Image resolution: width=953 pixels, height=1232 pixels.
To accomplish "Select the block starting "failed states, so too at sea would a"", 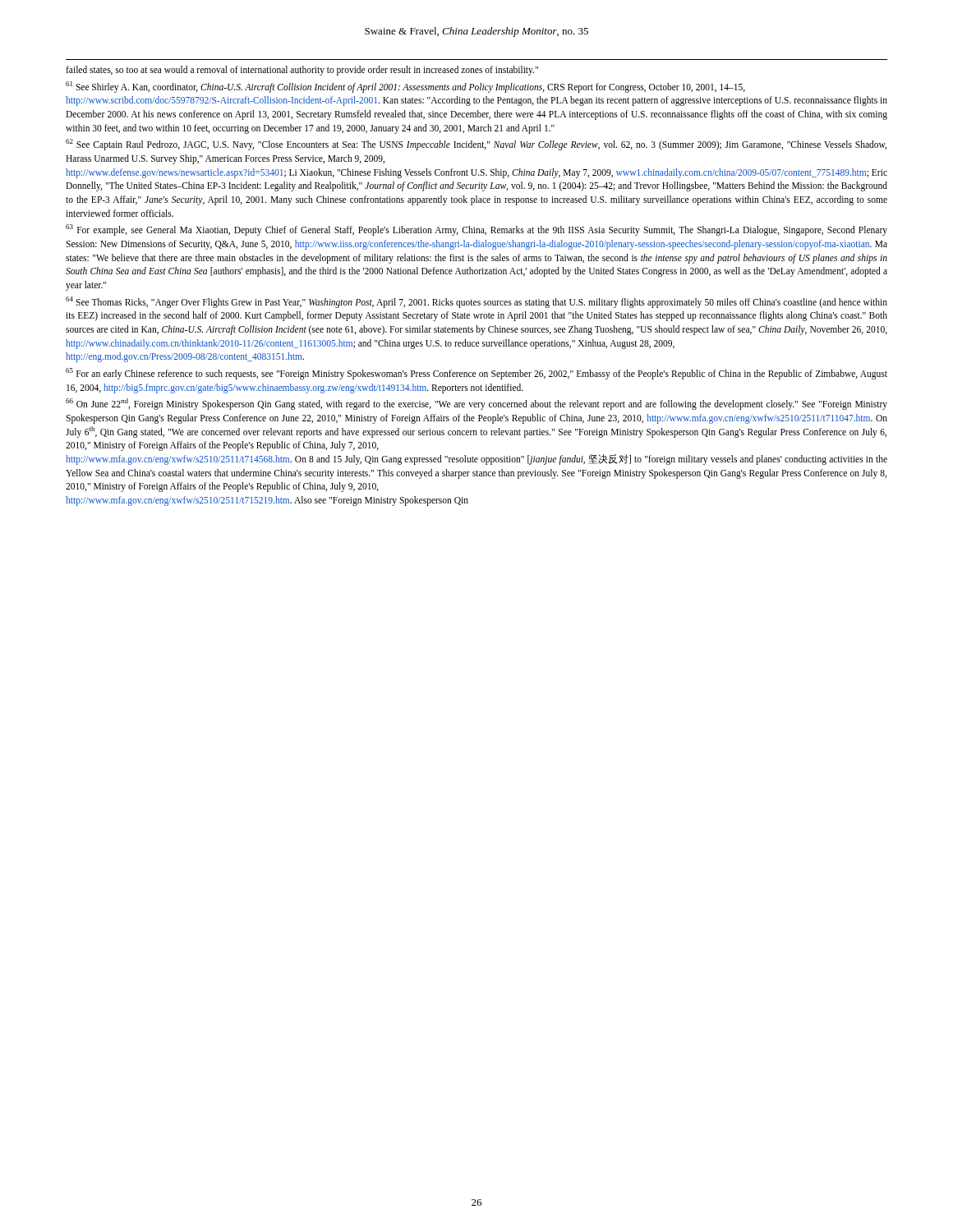I will pyautogui.click(x=476, y=70).
